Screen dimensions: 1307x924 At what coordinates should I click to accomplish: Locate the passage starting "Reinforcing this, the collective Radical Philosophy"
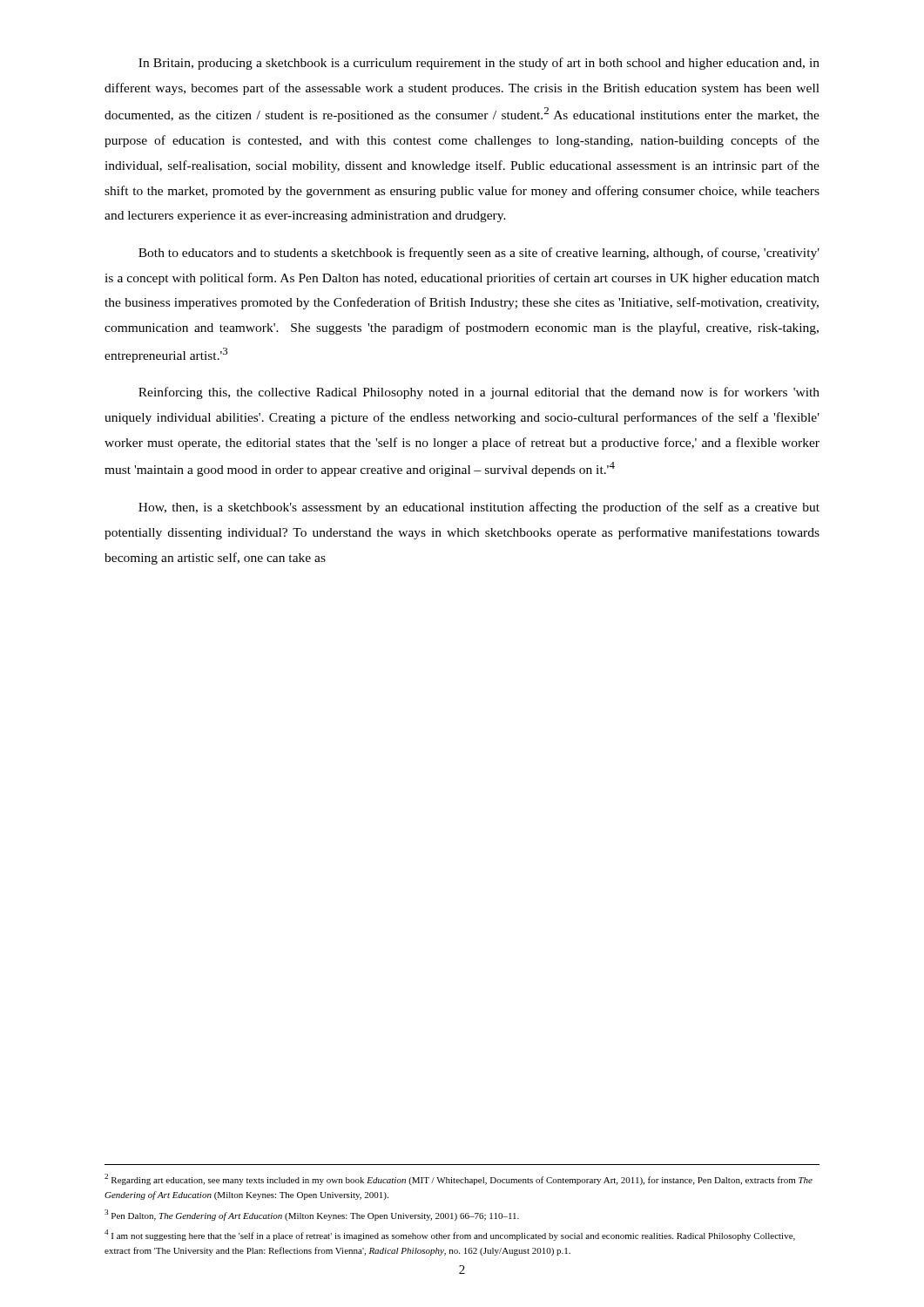click(462, 432)
